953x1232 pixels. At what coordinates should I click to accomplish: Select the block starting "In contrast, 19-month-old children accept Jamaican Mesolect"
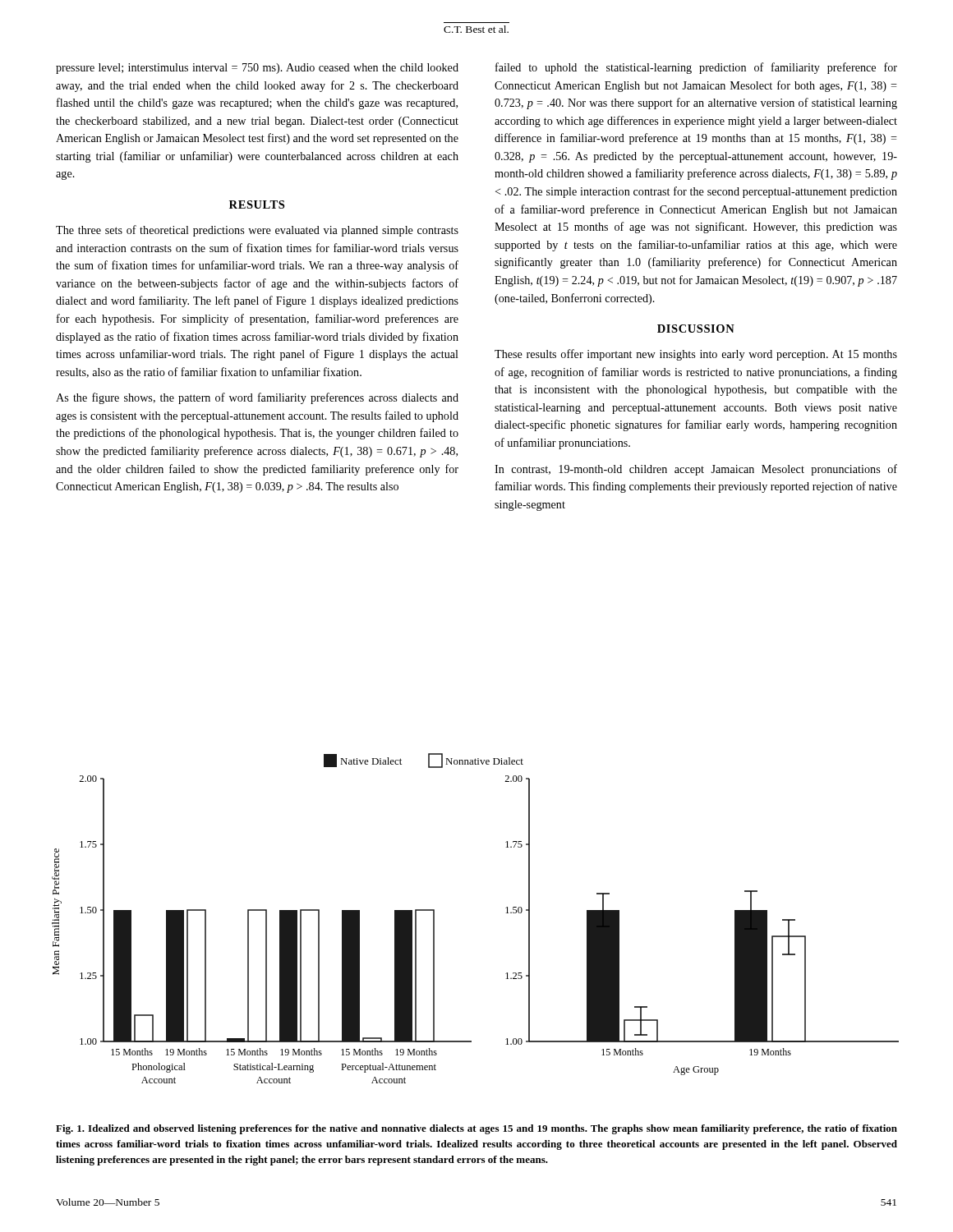696,487
